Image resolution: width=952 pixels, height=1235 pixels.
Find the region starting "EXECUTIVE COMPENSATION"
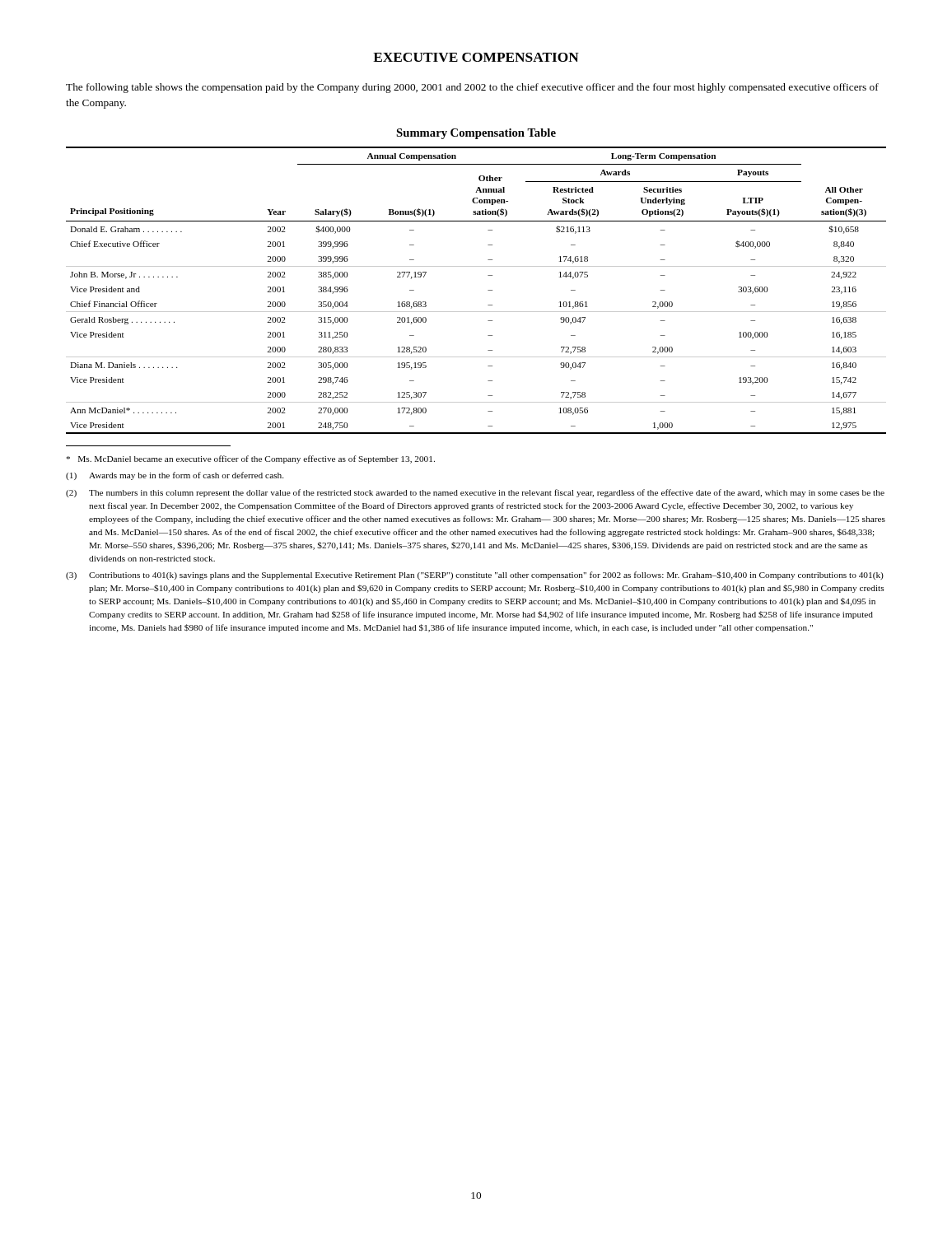[476, 57]
